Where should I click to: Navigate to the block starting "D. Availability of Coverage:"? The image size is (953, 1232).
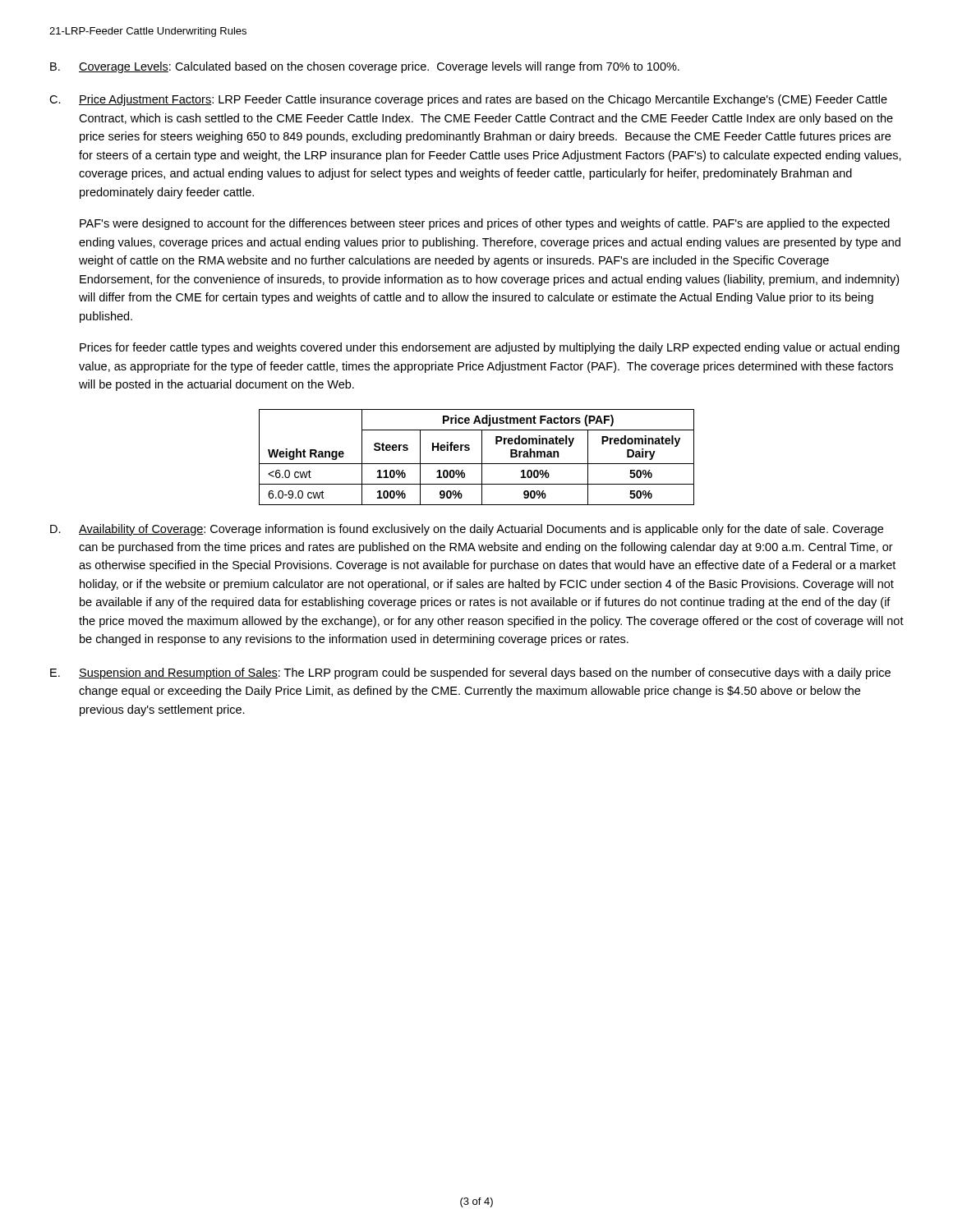pyautogui.click(x=476, y=584)
